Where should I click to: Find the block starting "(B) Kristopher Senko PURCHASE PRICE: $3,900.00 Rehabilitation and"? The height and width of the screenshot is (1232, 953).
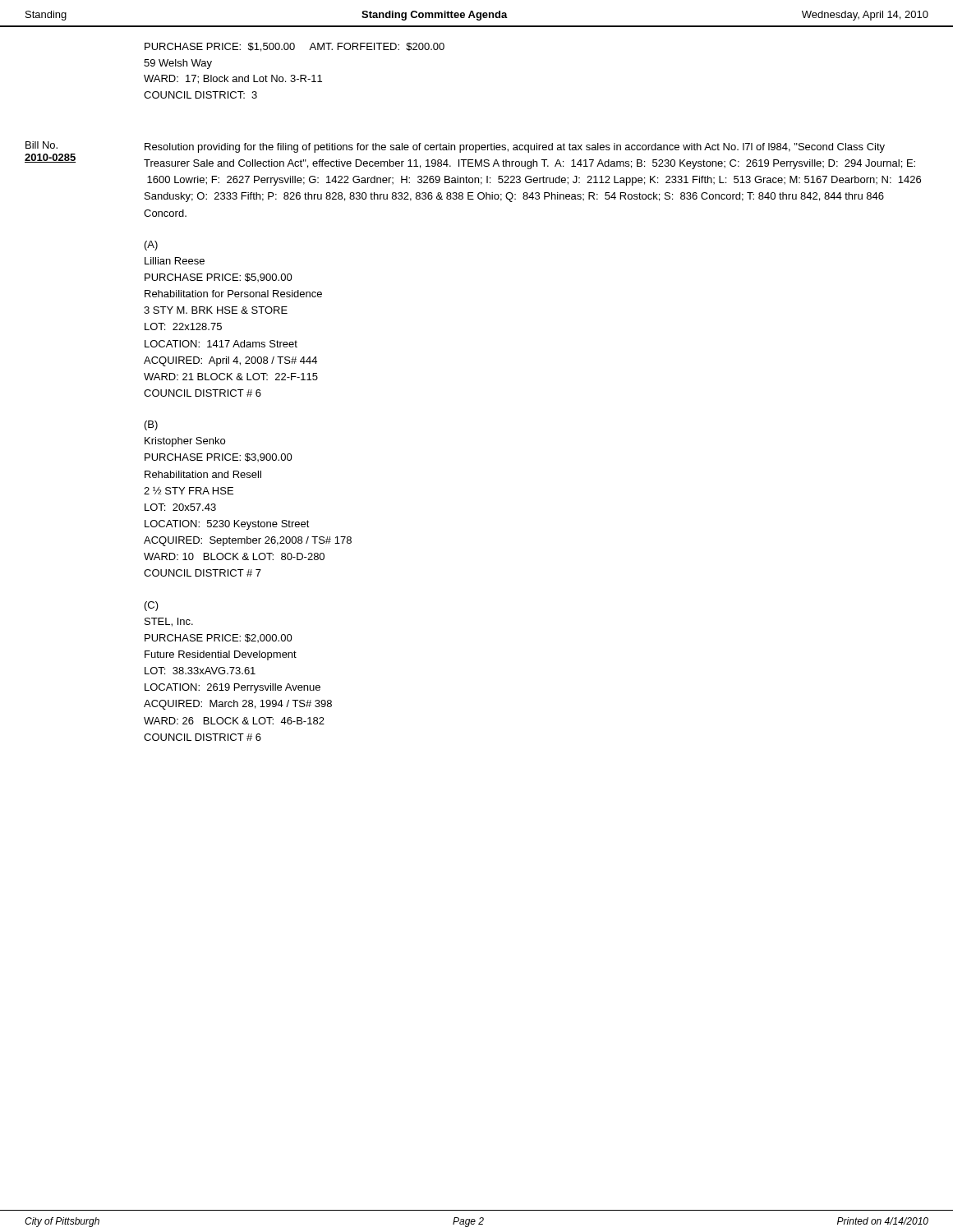[151, 425]
